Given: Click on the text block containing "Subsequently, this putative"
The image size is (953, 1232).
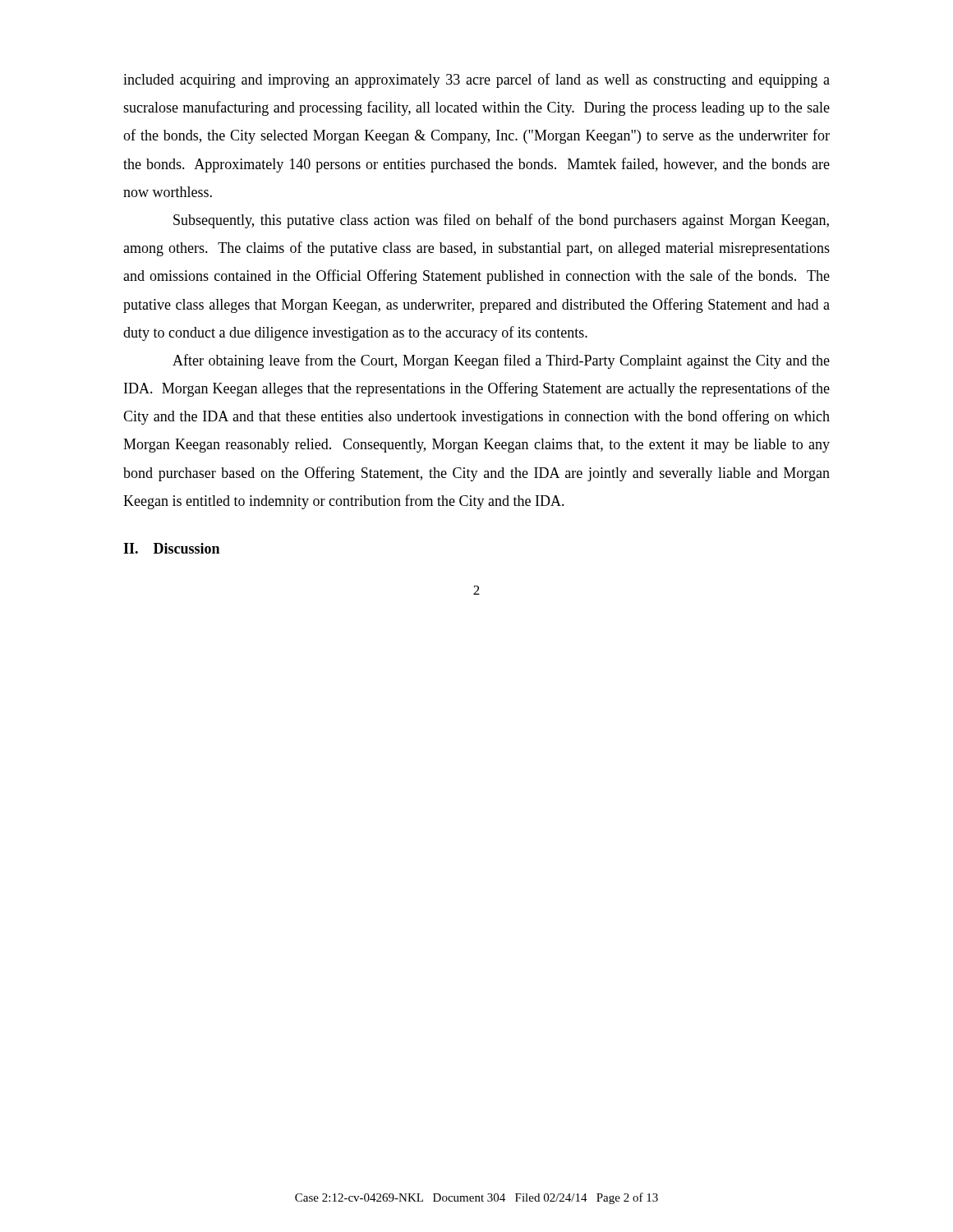Looking at the screenshot, I should click(476, 276).
